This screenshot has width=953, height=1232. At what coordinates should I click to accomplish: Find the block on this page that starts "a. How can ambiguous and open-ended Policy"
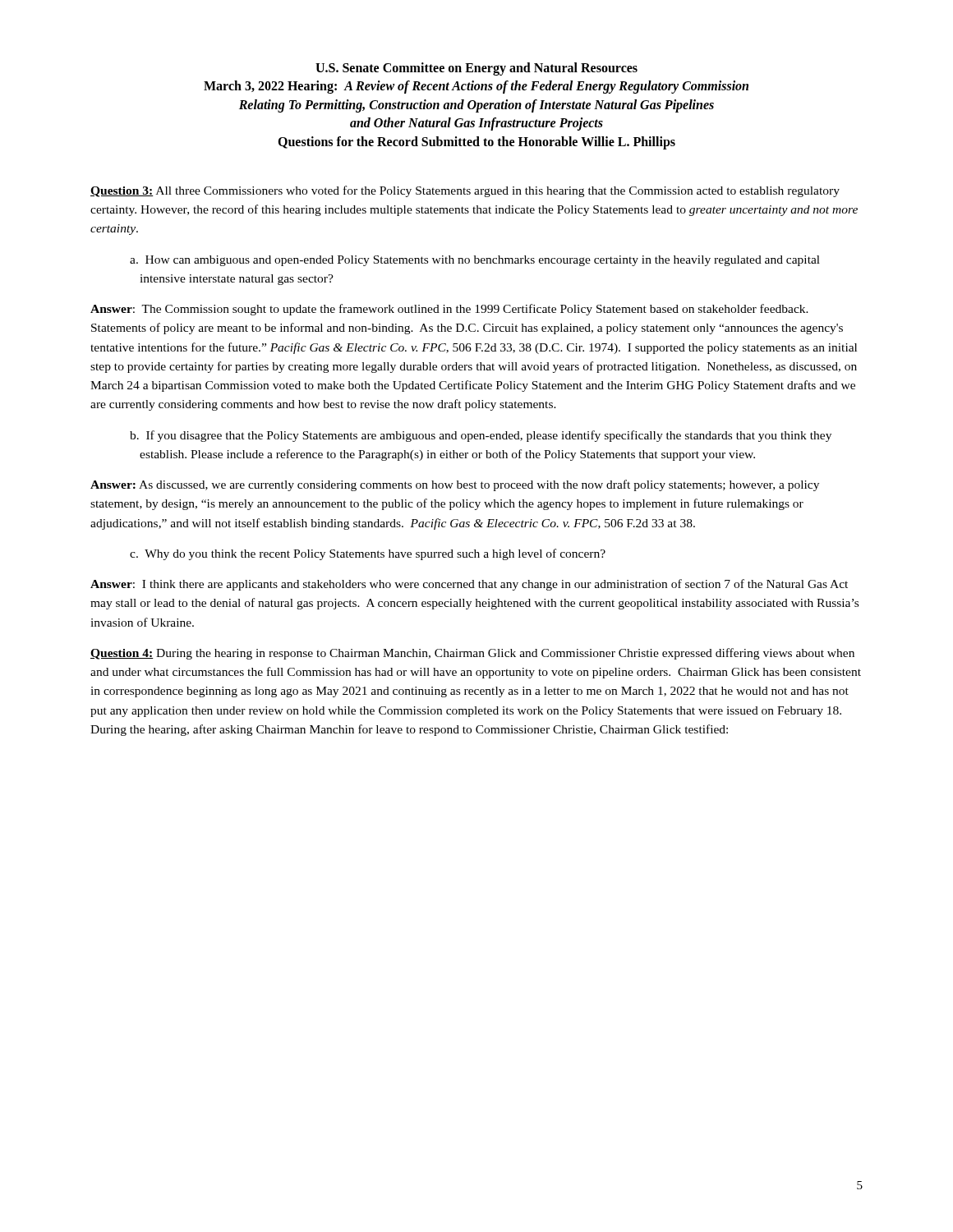[x=475, y=268]
